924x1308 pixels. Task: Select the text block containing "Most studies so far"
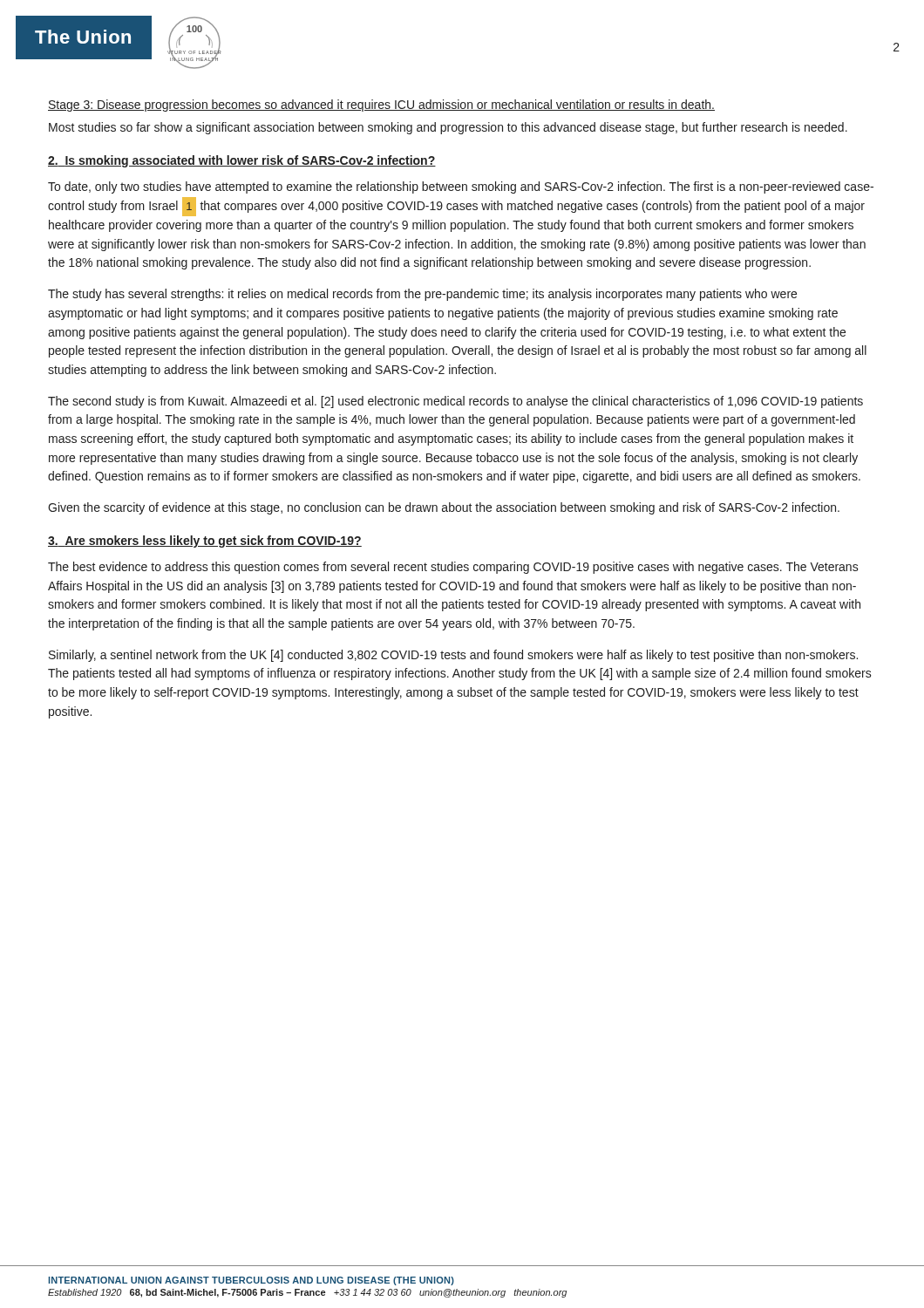click(448, 128)
